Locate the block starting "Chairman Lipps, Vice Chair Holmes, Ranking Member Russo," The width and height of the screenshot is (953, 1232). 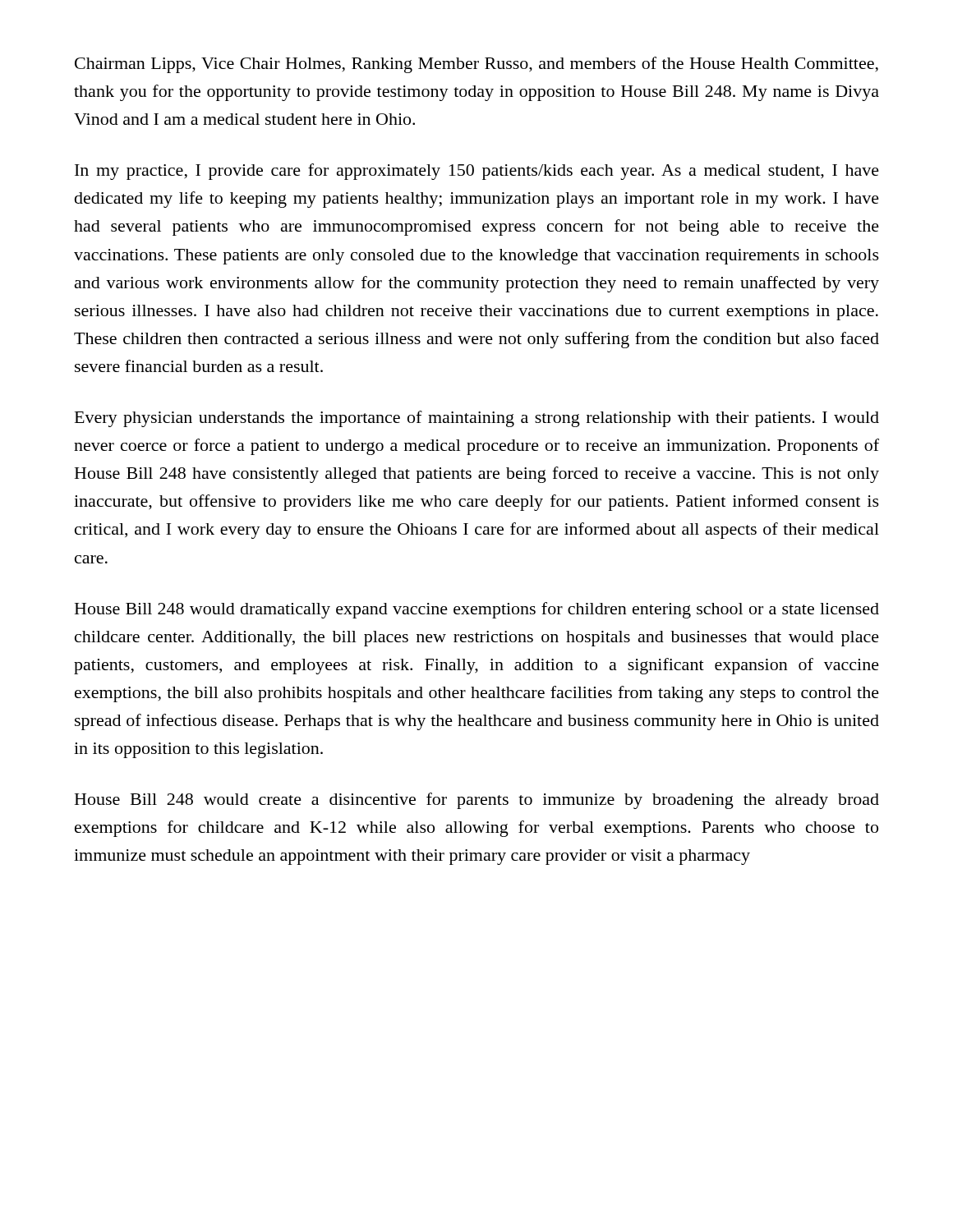pos(476,91)
